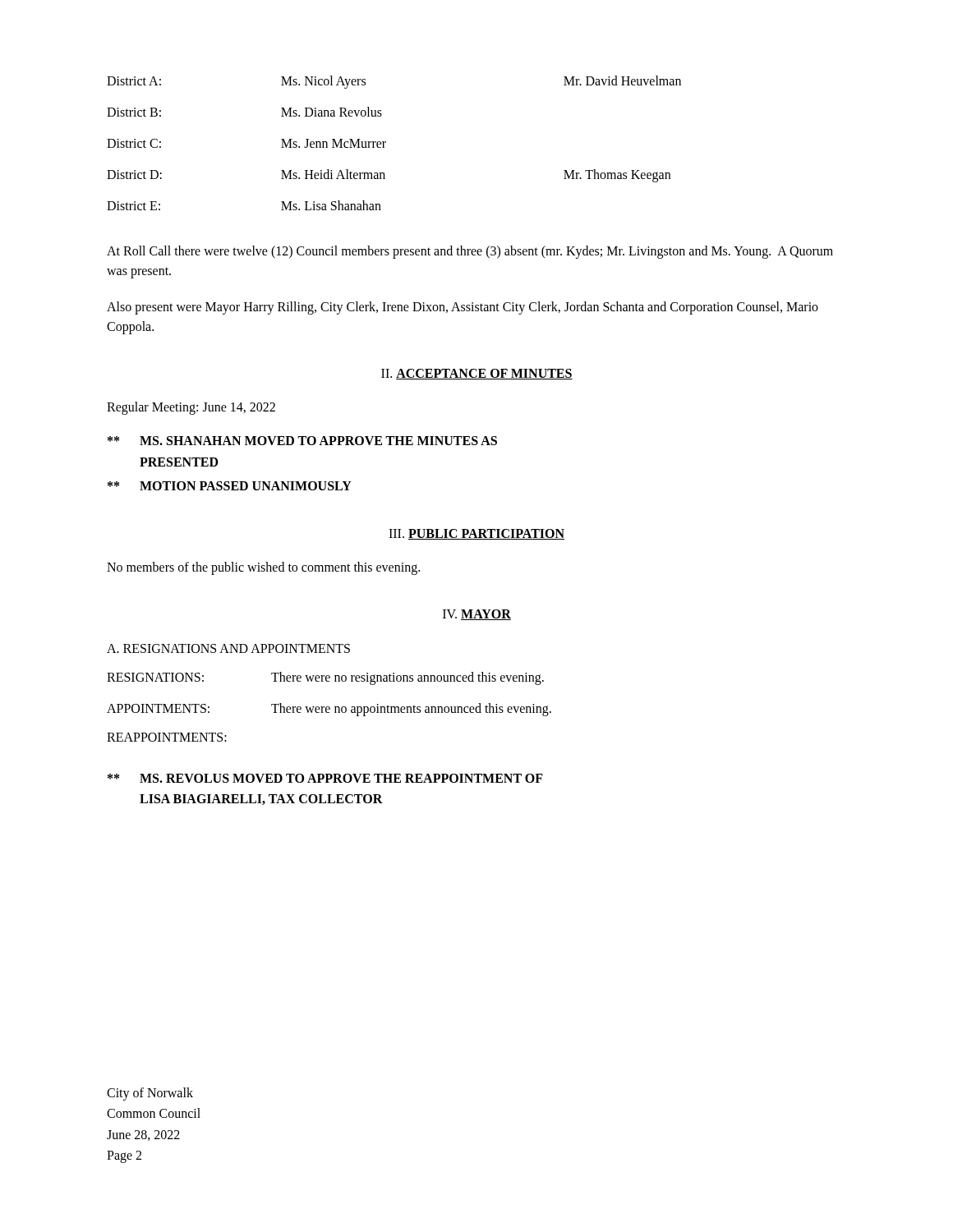Click on the element starting "II. ACCEPTANCE OF MINUTES"
Image resolution: width=953 pixels, height=1232 pixels.
pos(476,373)
